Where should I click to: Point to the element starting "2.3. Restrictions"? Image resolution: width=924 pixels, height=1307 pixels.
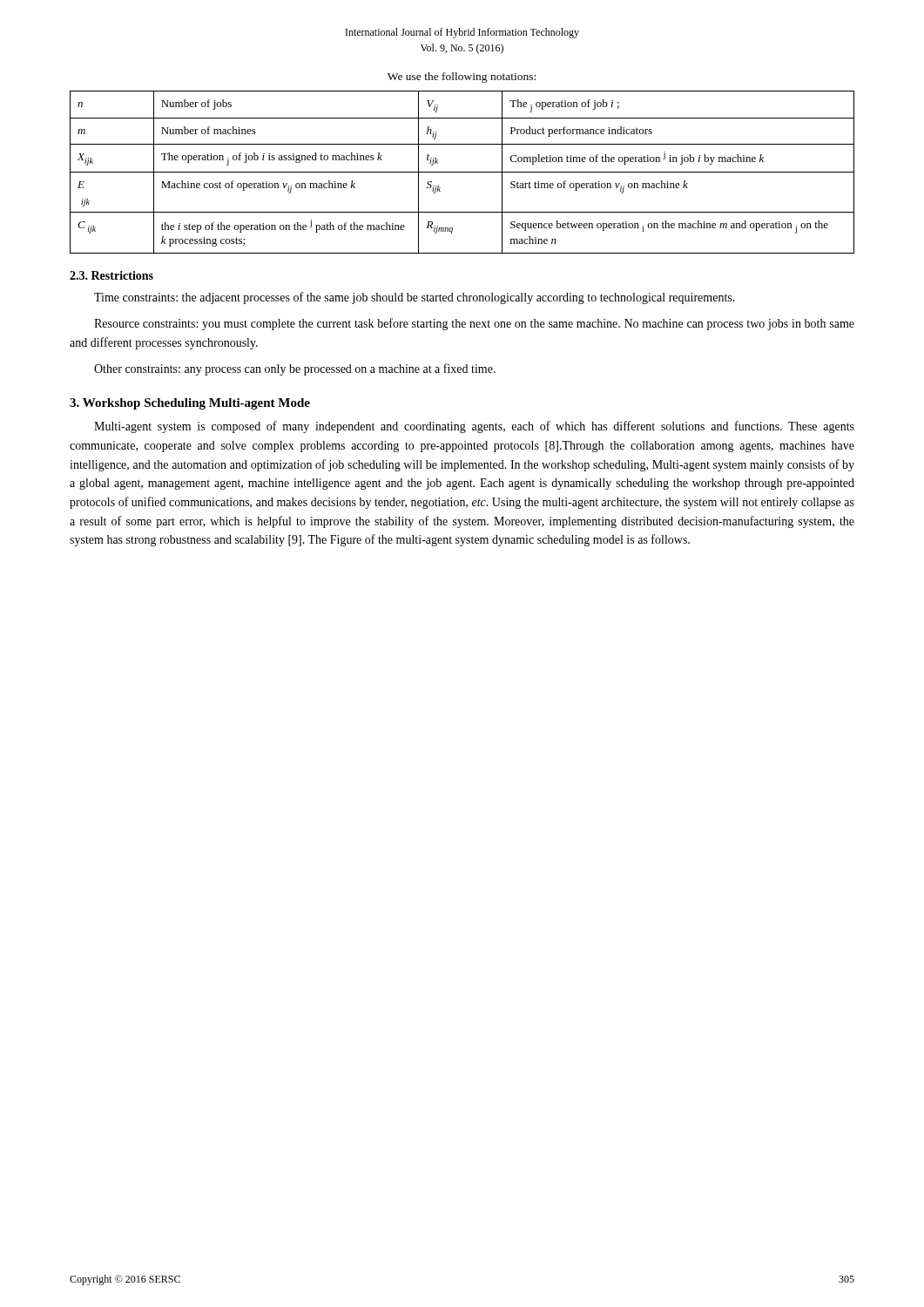tap(111, 276)
